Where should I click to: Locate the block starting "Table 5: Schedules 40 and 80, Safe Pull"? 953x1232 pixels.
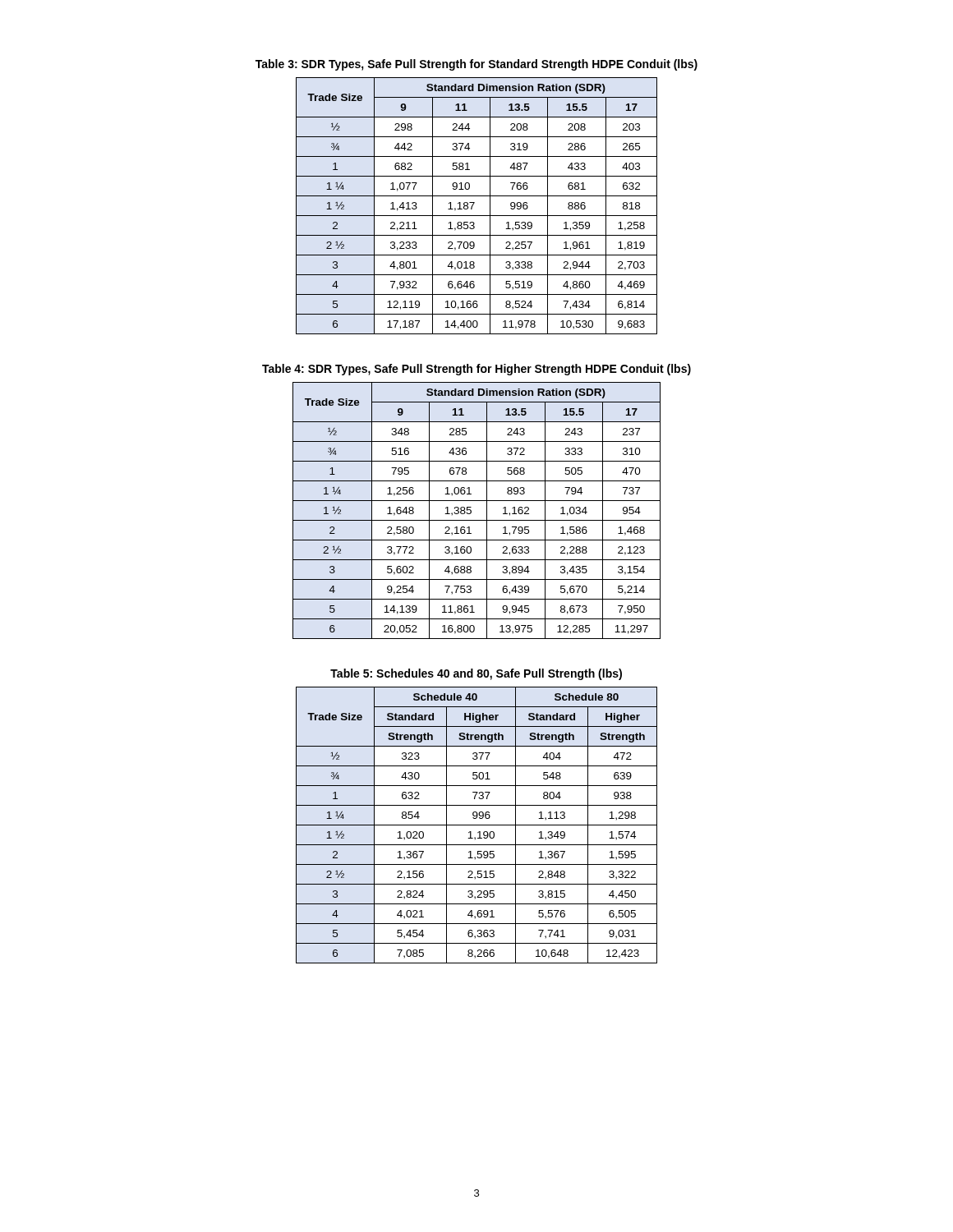(476, 673)
